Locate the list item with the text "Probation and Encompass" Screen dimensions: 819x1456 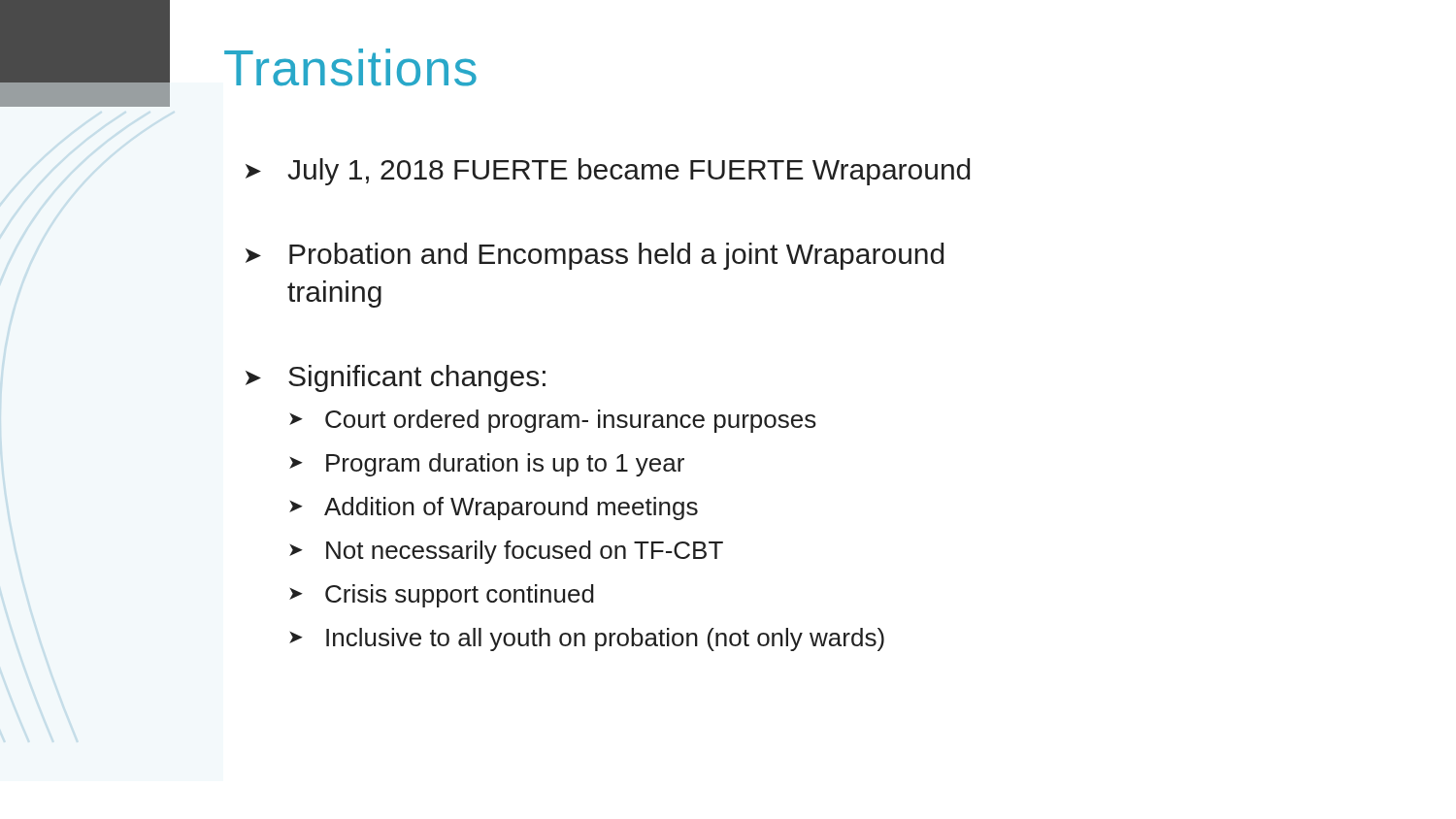pos(594,273)
